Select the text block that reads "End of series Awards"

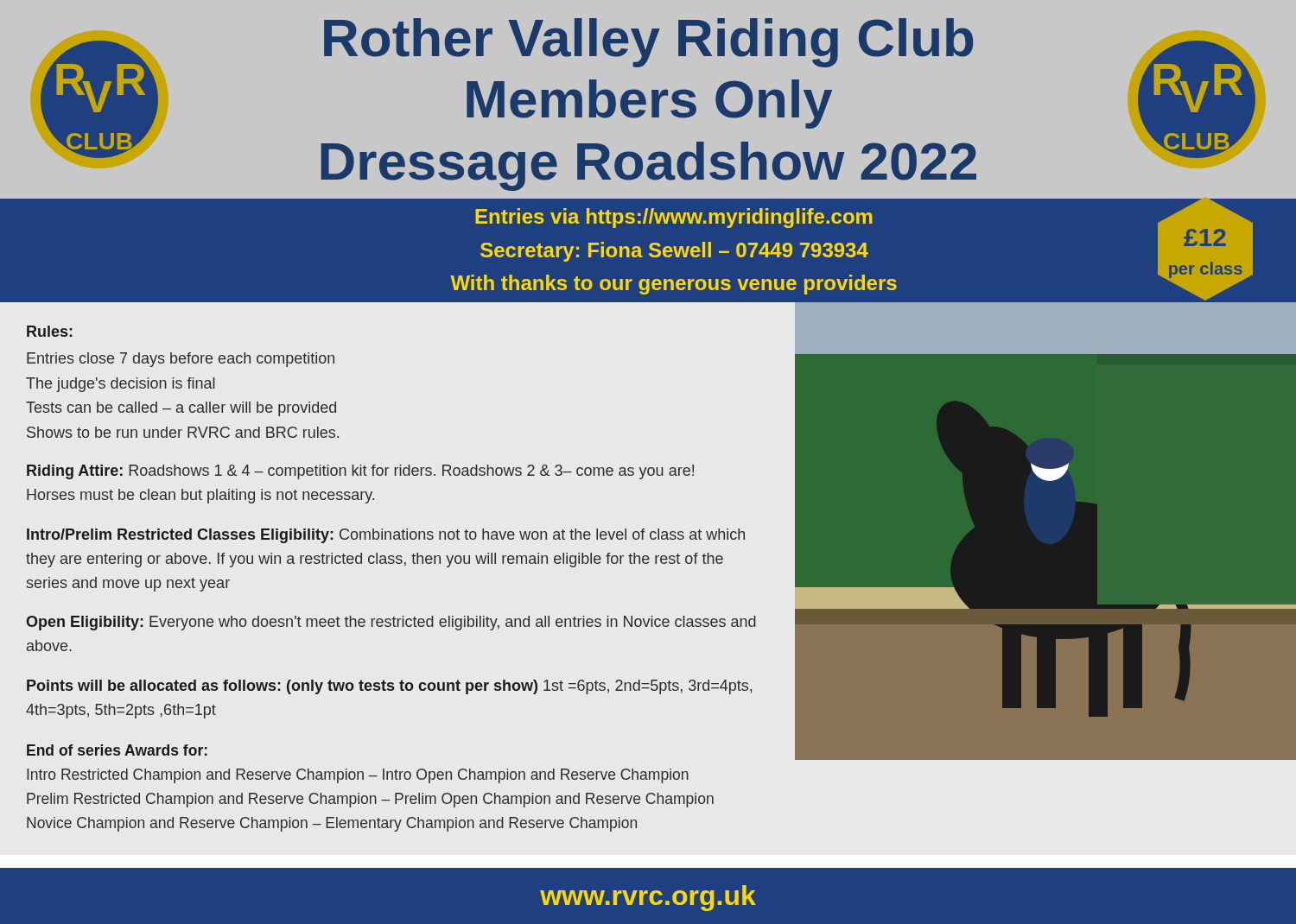coord(370,787)
